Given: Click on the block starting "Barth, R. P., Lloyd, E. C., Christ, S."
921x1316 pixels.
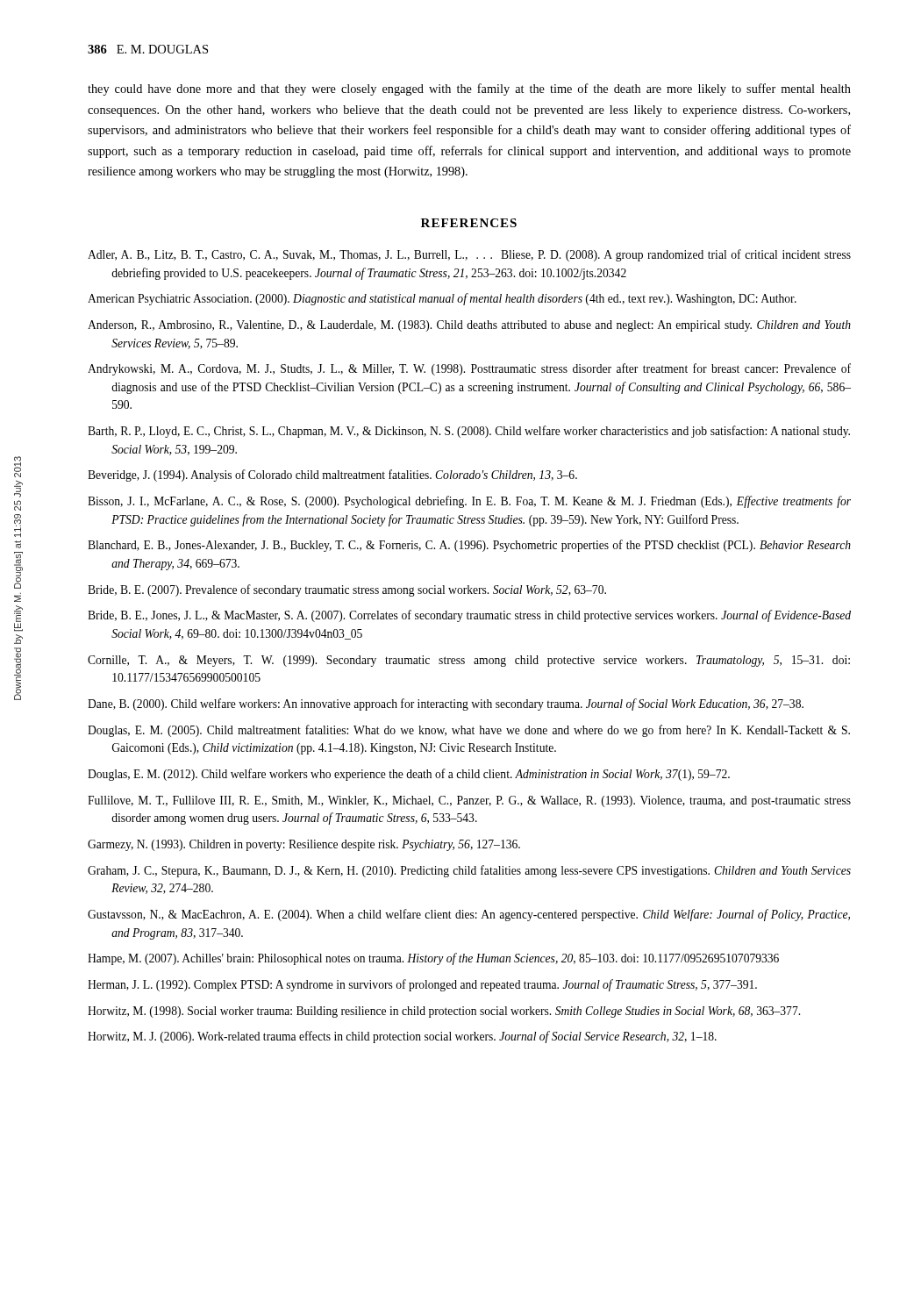Looking at the screenshot, I should 469,440.
